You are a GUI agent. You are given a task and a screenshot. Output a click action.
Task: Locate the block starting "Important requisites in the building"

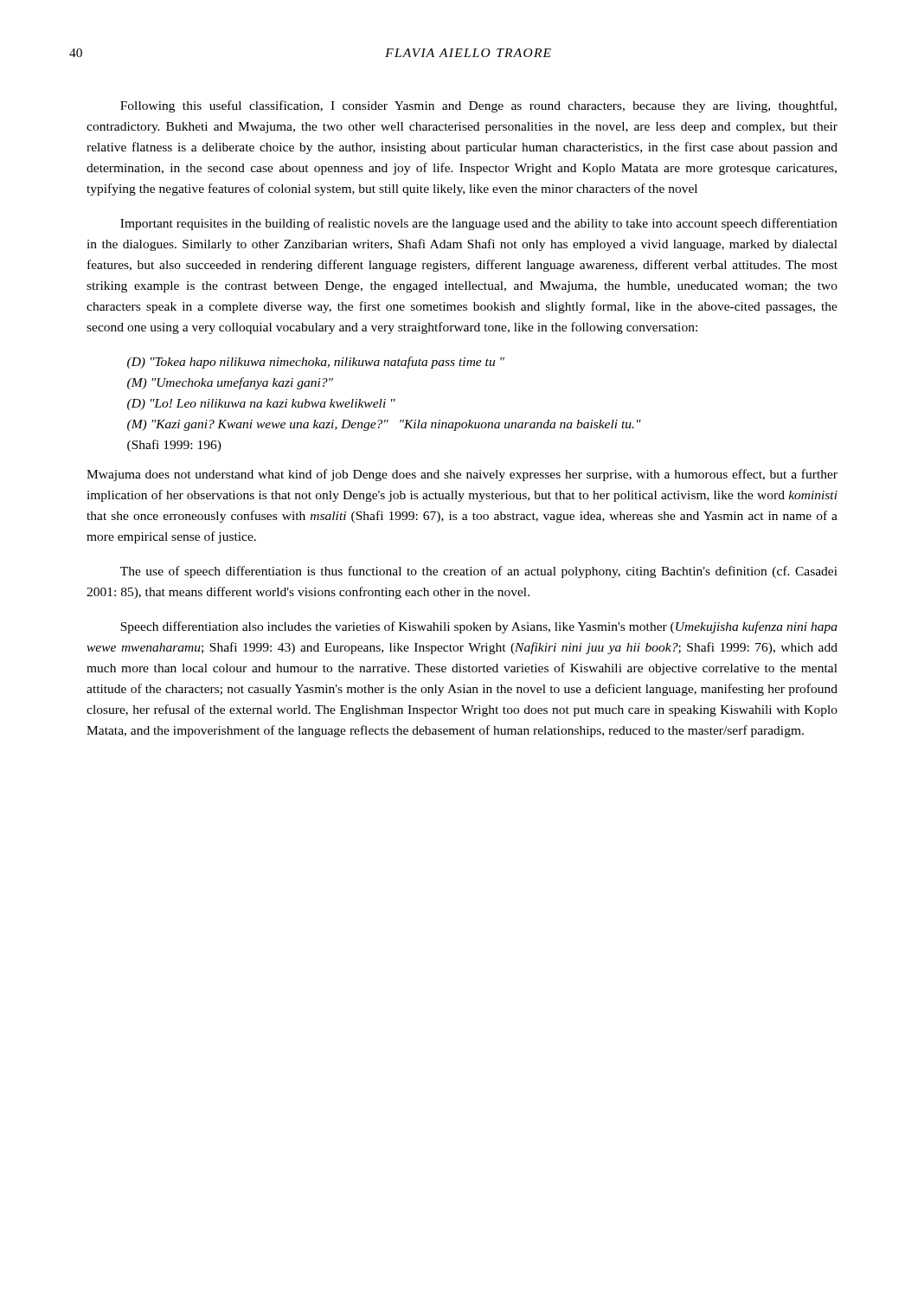(462, 275)
